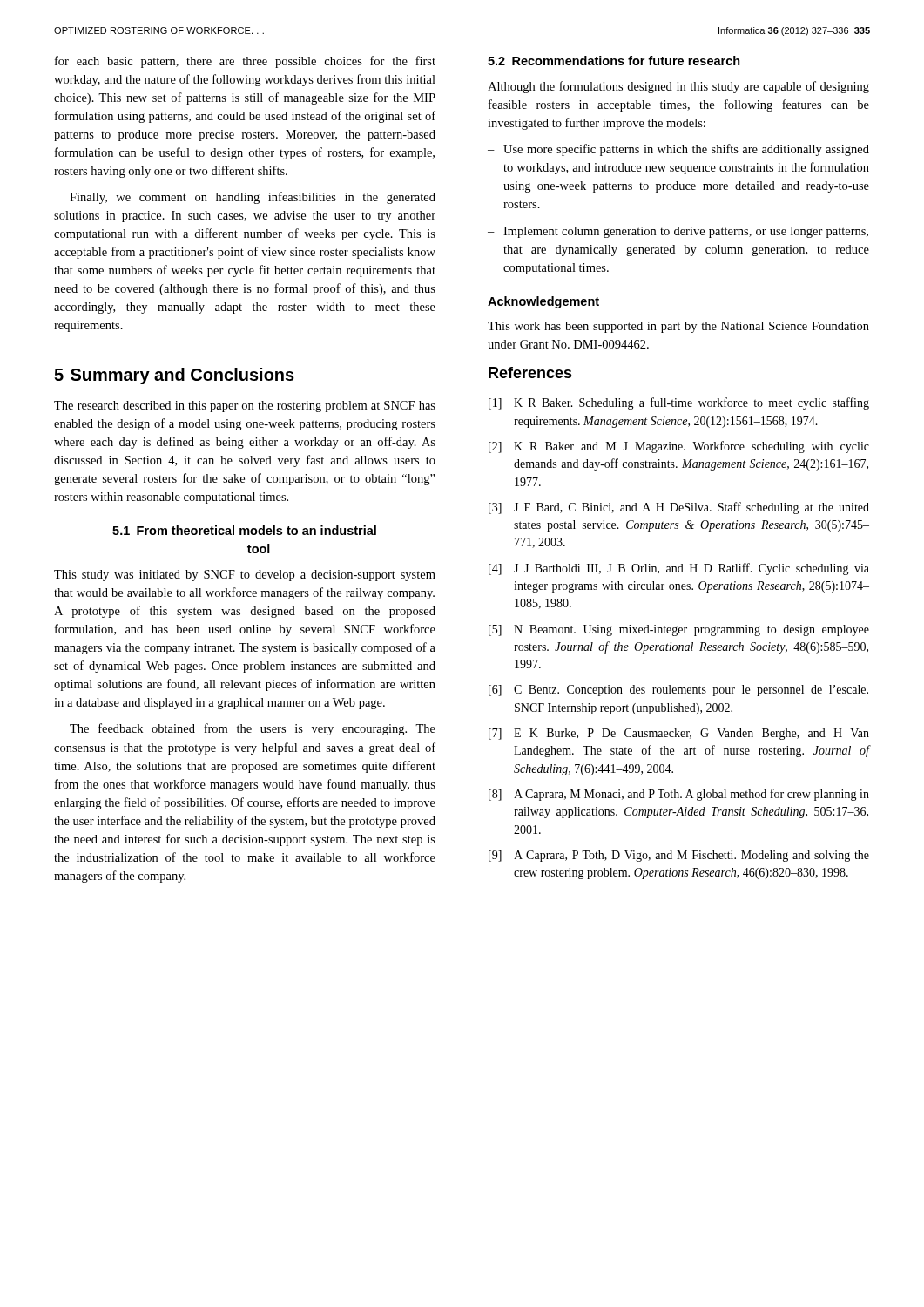The width and height of the screenshot is (924, 1307).
Task: Locate the text block with the text "The research described in this"
Action: tap(245, 452)
